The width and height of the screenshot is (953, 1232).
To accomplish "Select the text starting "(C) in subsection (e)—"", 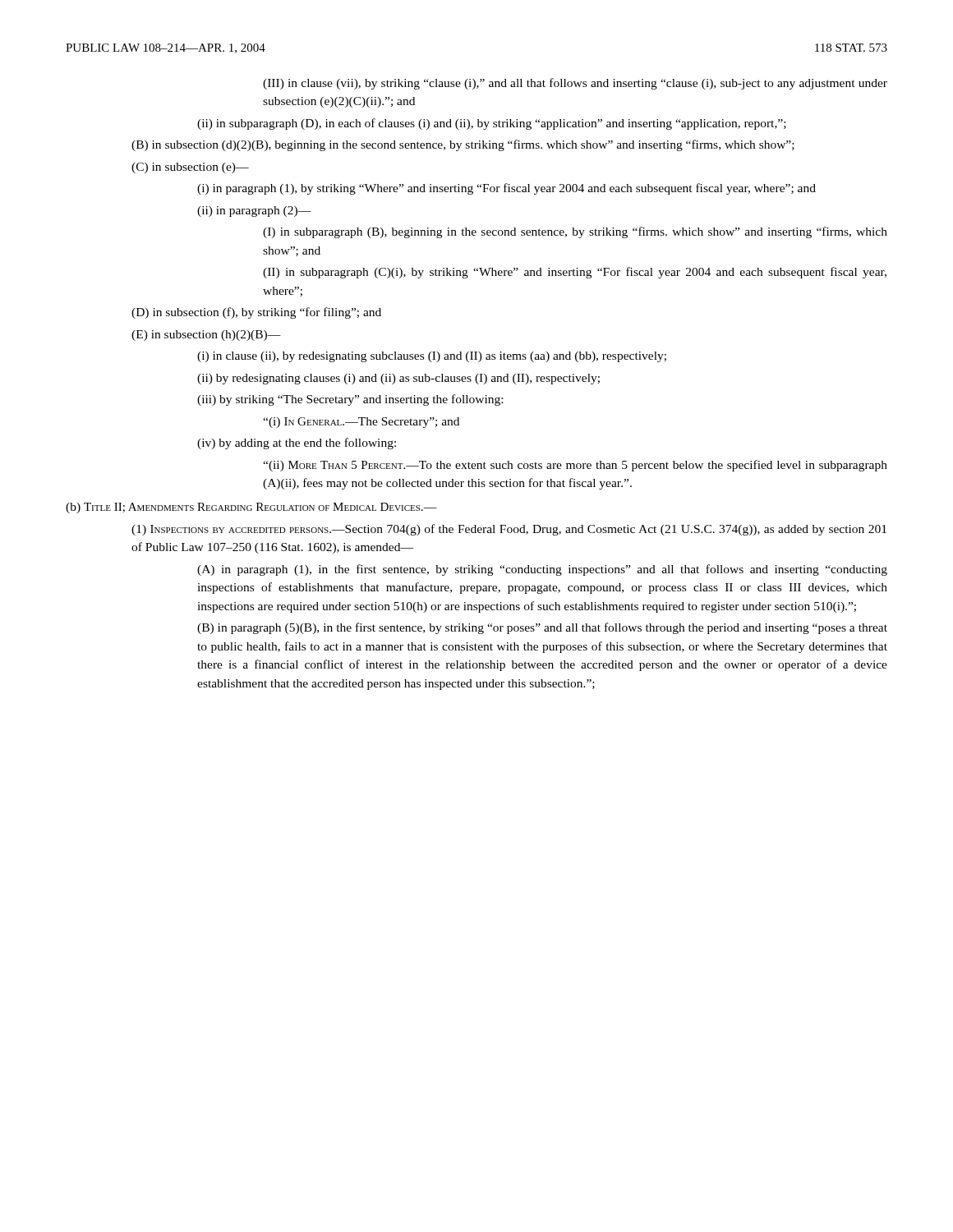I will click(x=190, y=168).
